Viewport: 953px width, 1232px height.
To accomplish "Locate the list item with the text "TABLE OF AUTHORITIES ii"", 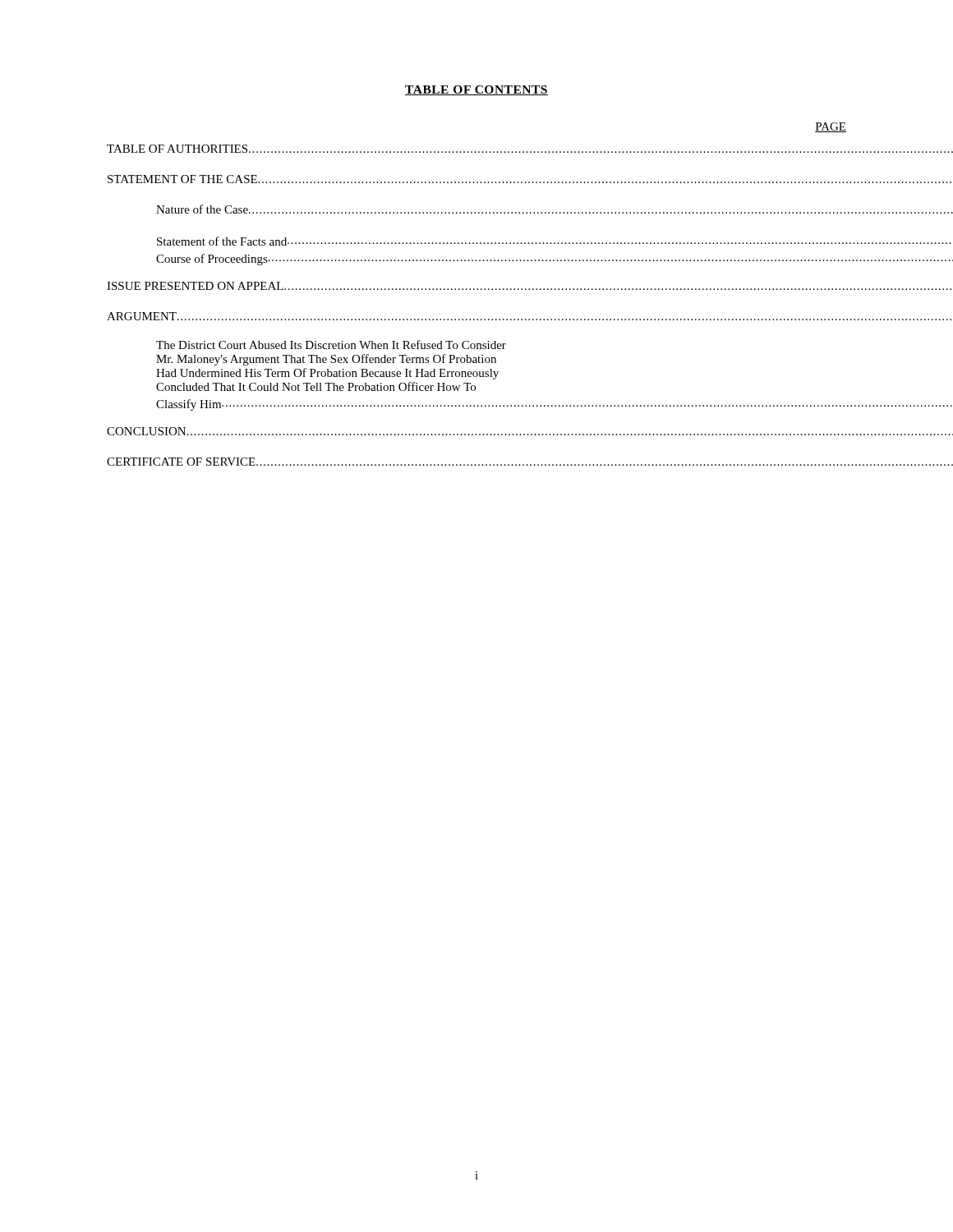I will (x=530, y=150).
